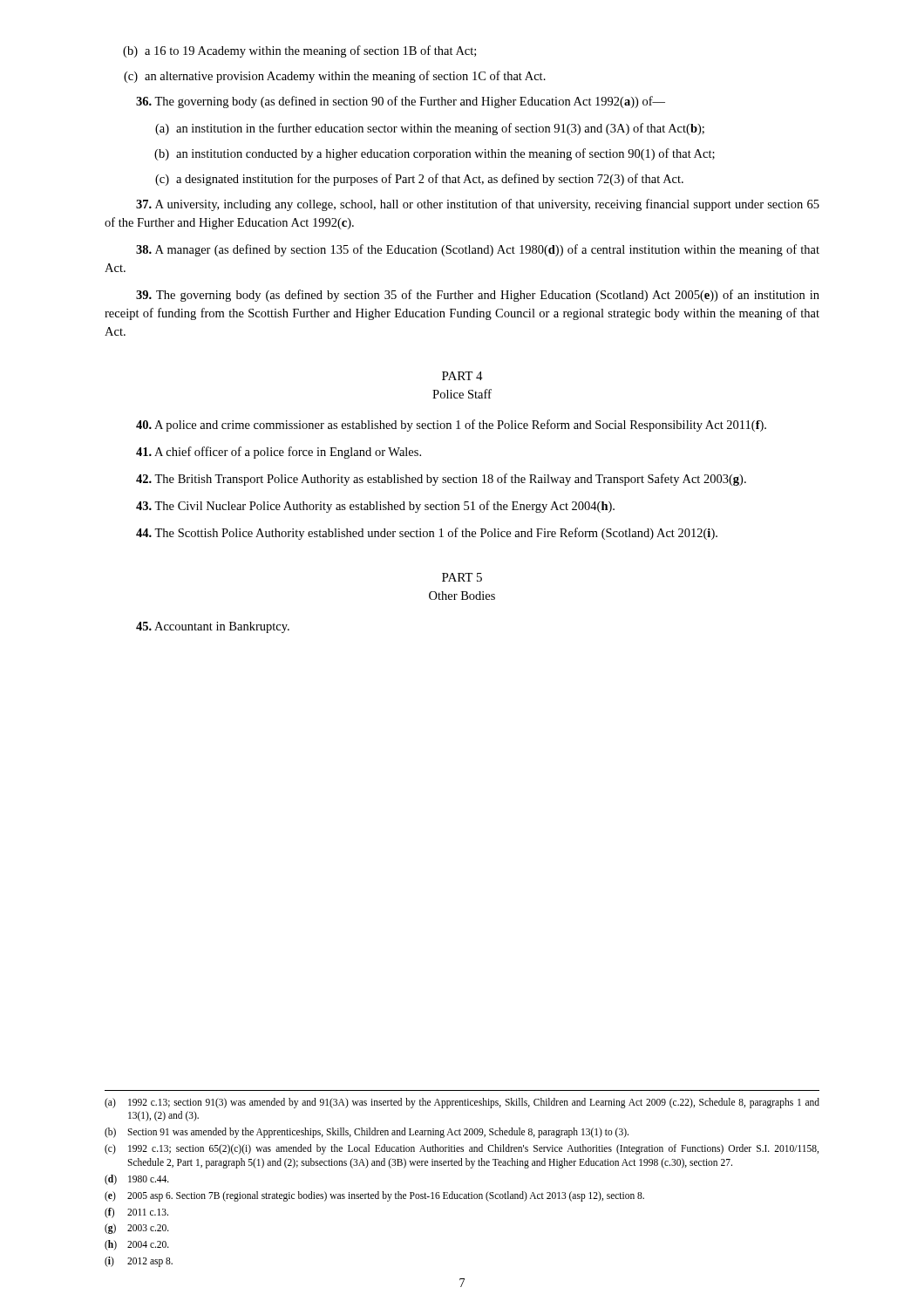Find the text block containing "The Civil Nuclear Police Authority as established"
Screen dimensions: 1308x924
pyautogui.click(x=376, y=506)
